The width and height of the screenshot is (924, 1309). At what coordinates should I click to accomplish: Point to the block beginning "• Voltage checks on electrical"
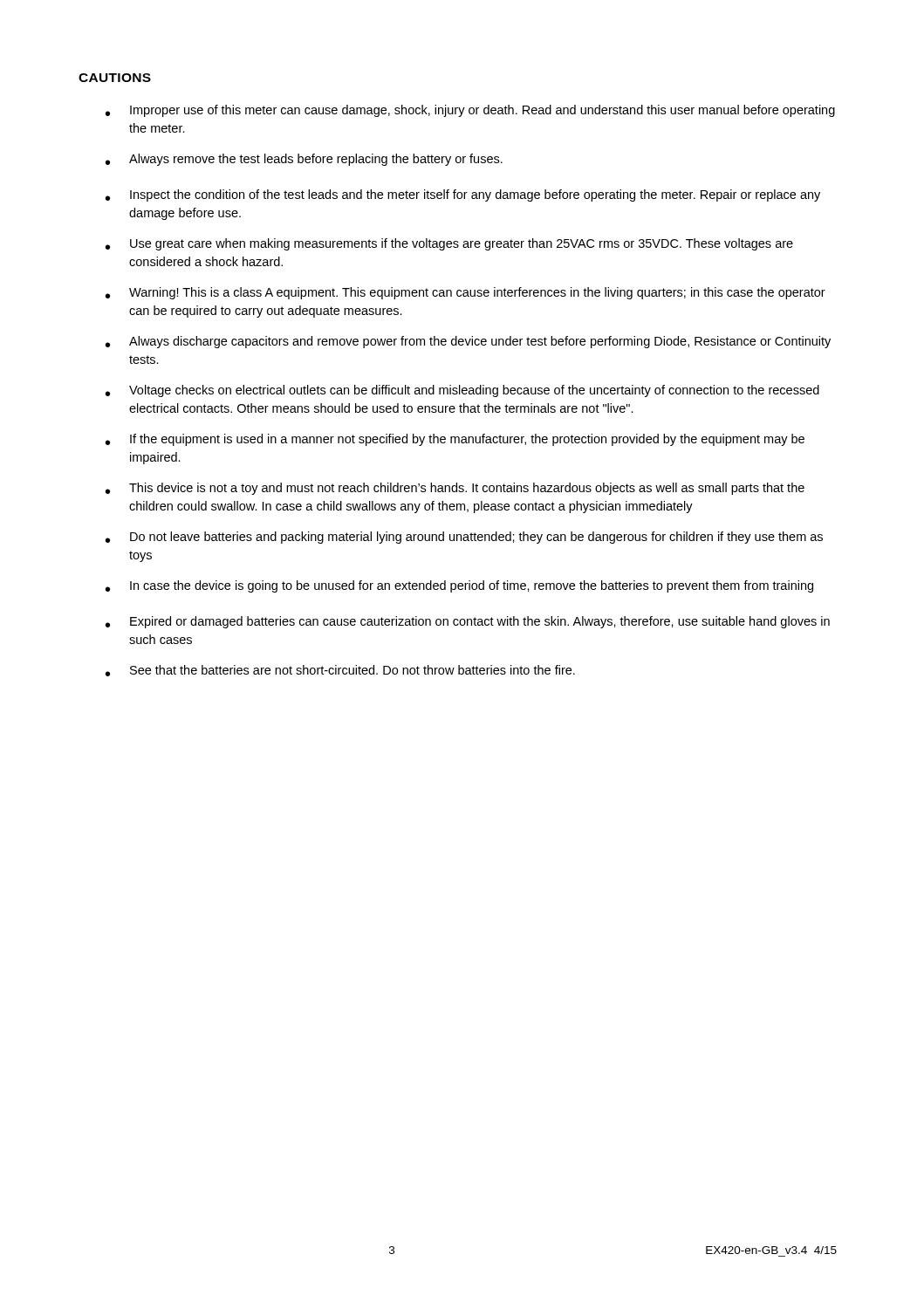(471, 400)
